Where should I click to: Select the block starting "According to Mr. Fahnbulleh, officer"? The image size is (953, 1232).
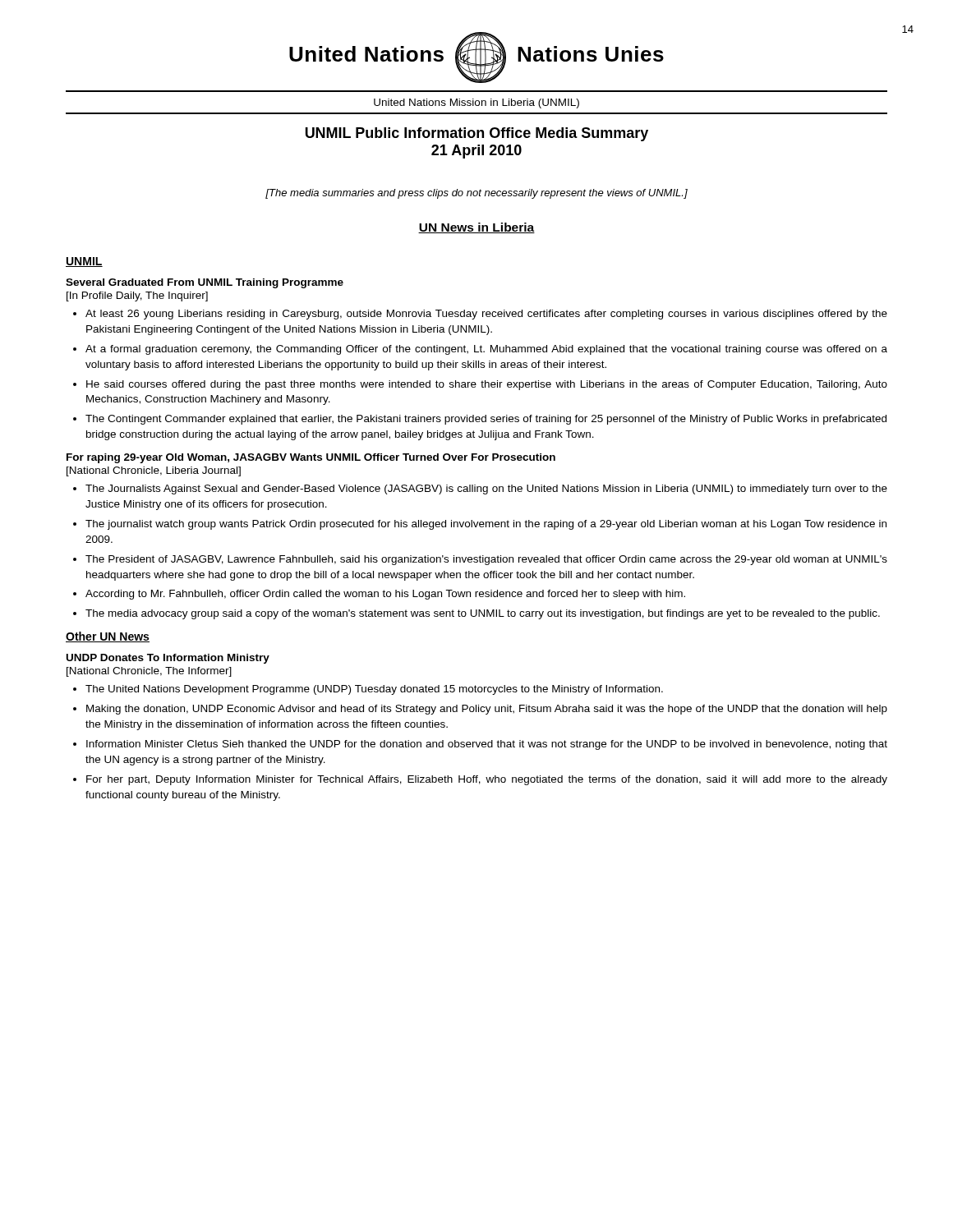point(386,594)
